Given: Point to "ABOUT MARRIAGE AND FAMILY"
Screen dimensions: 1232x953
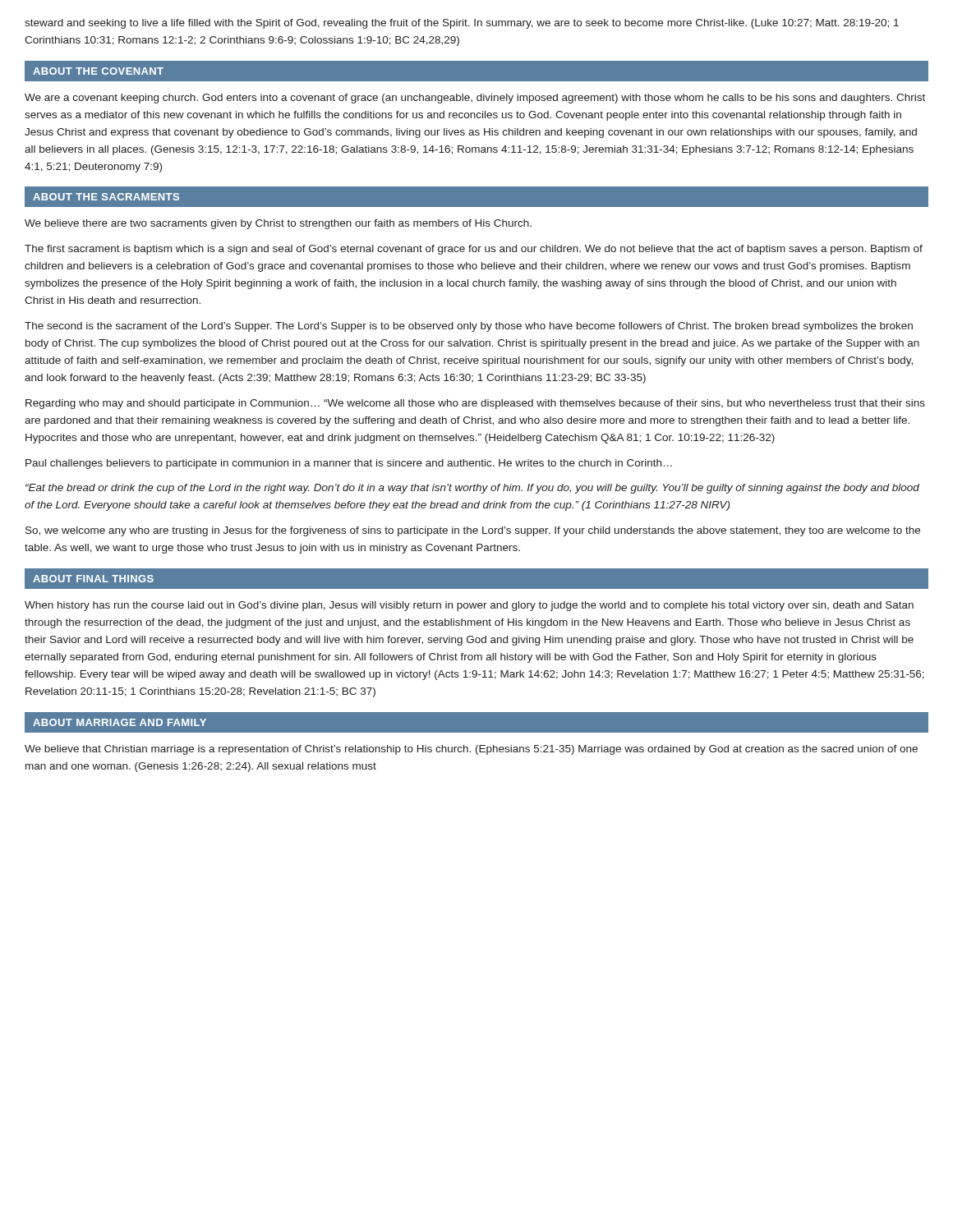Looking at the screenshot, I should pos(120,722).
